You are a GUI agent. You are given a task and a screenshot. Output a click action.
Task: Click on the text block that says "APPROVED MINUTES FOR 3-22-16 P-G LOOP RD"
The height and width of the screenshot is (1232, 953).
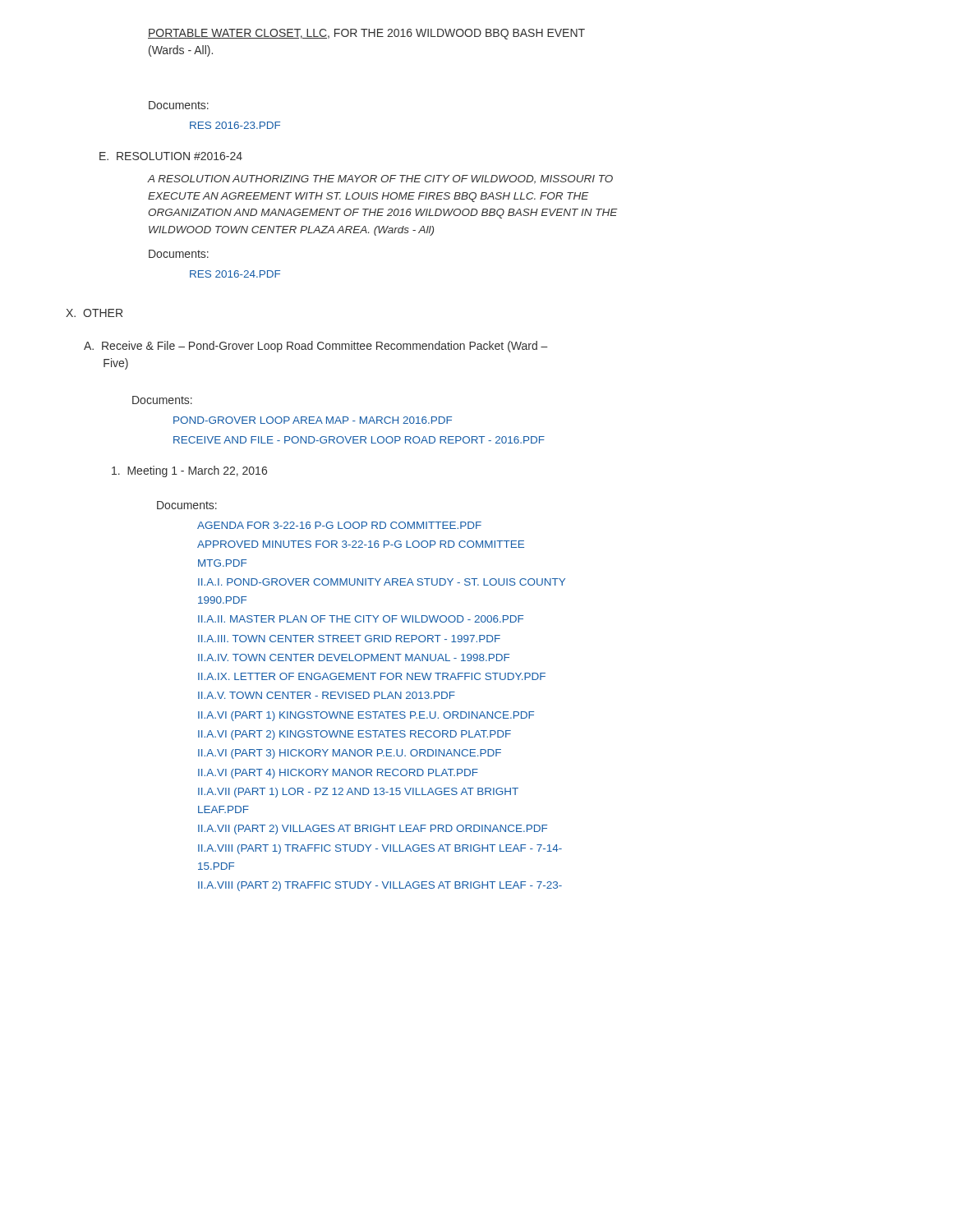pos(361,544)
